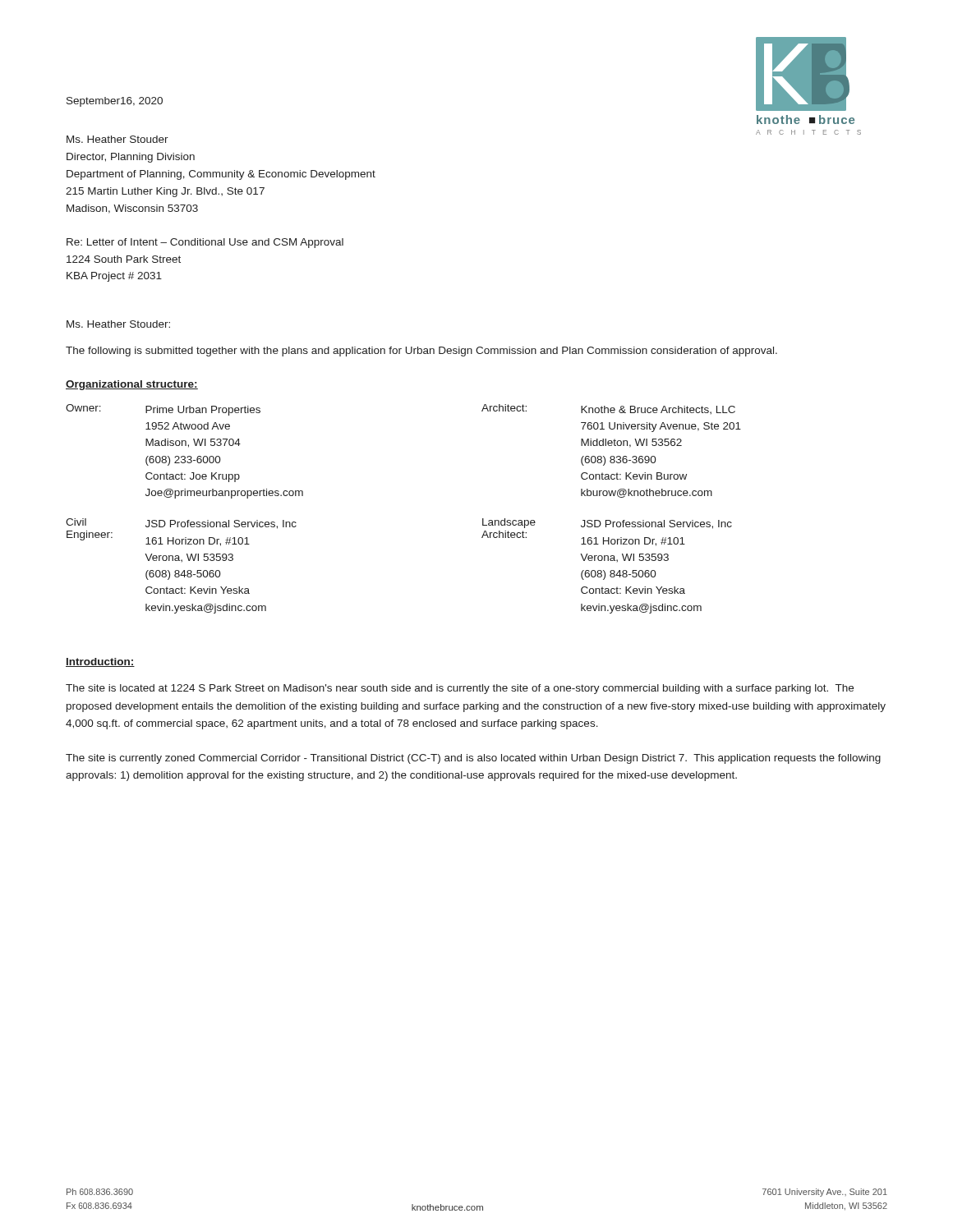Navigate to the text starting "Re: Letter of Intent – Conditional Use"

tap(205, 243)
